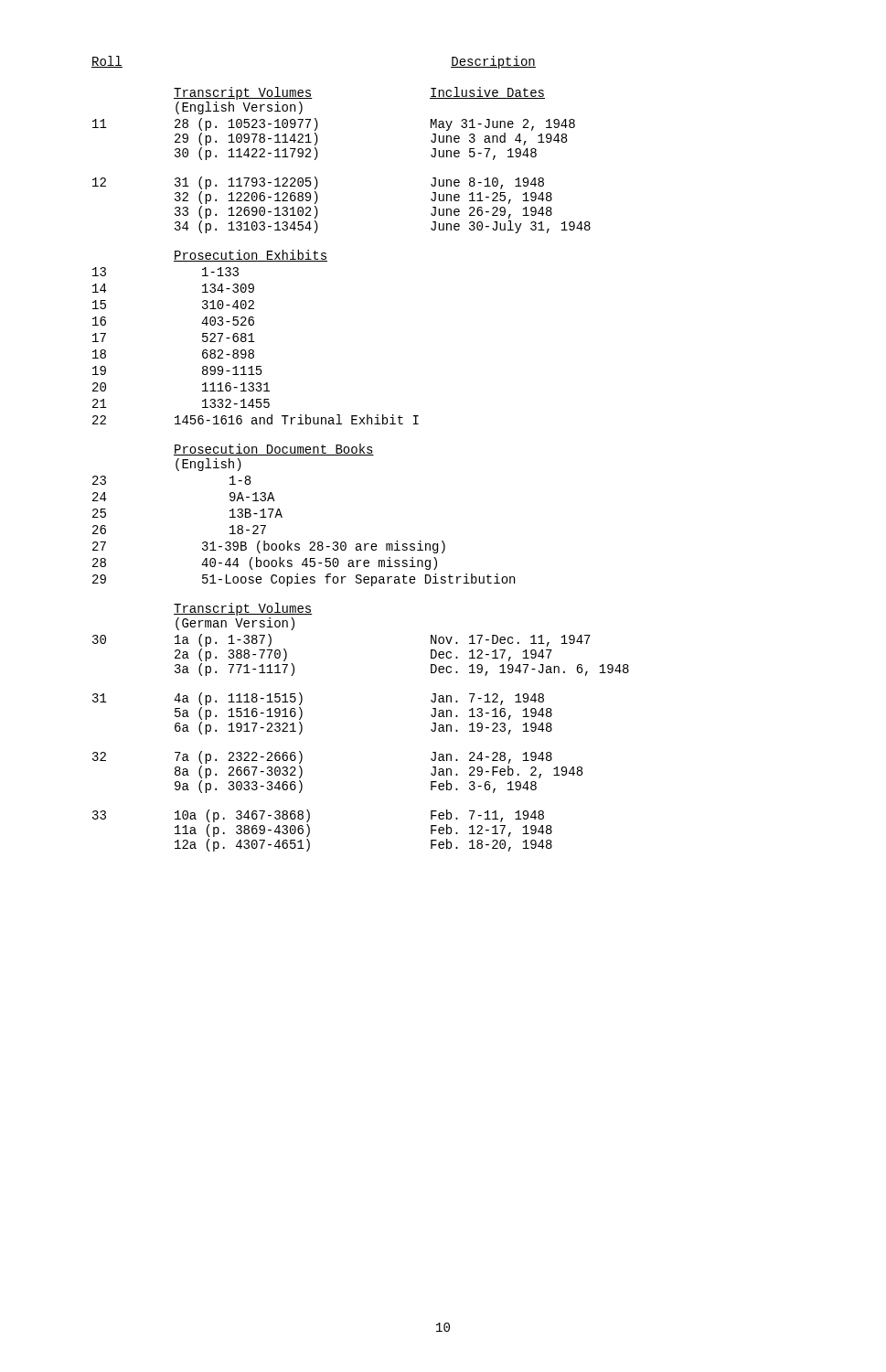Screen dimensions: 1372x886
Task: Locate the section header that says "Roll Description"
Action: click(452, 62)
